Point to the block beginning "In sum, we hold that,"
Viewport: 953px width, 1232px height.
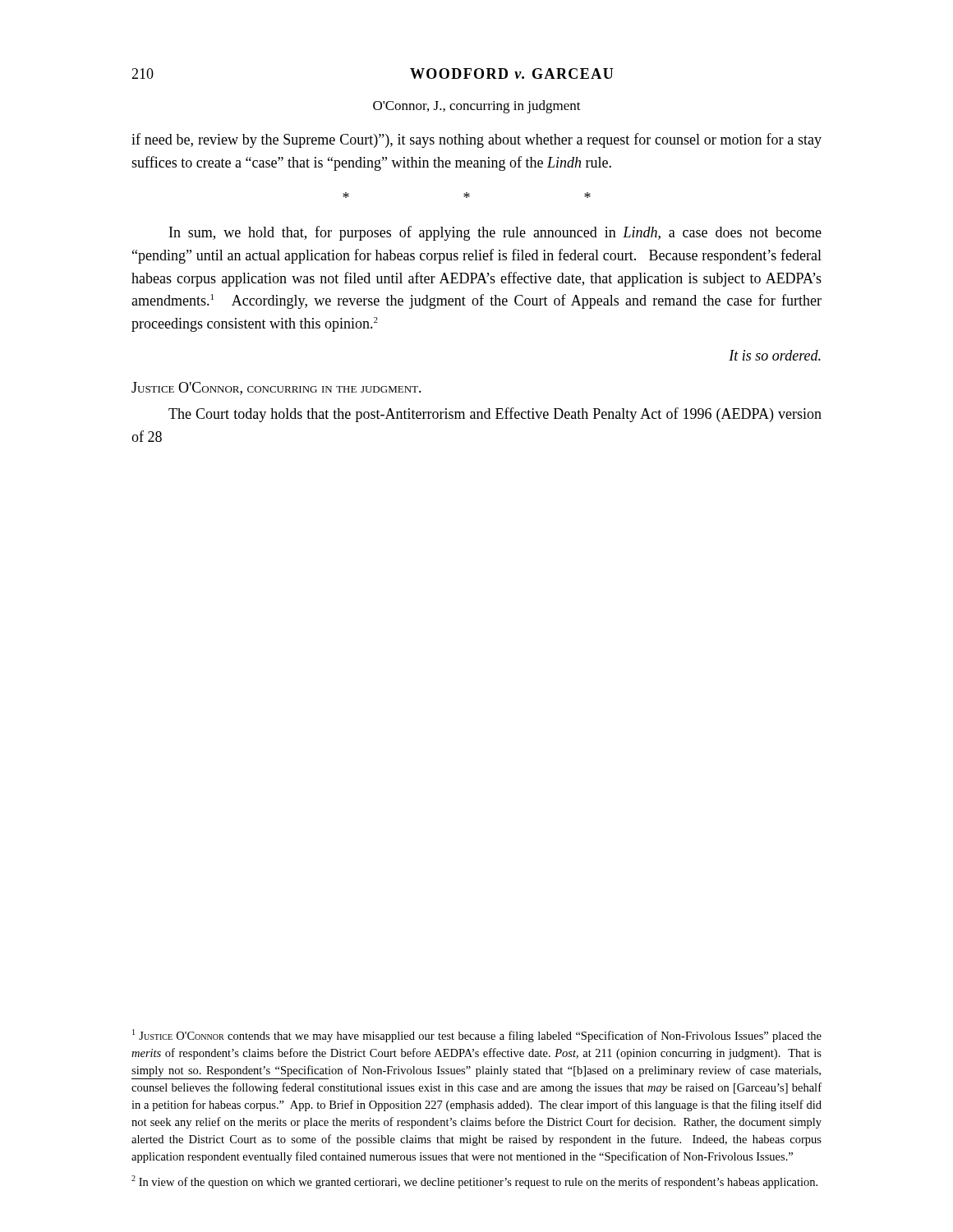[476, 278]
